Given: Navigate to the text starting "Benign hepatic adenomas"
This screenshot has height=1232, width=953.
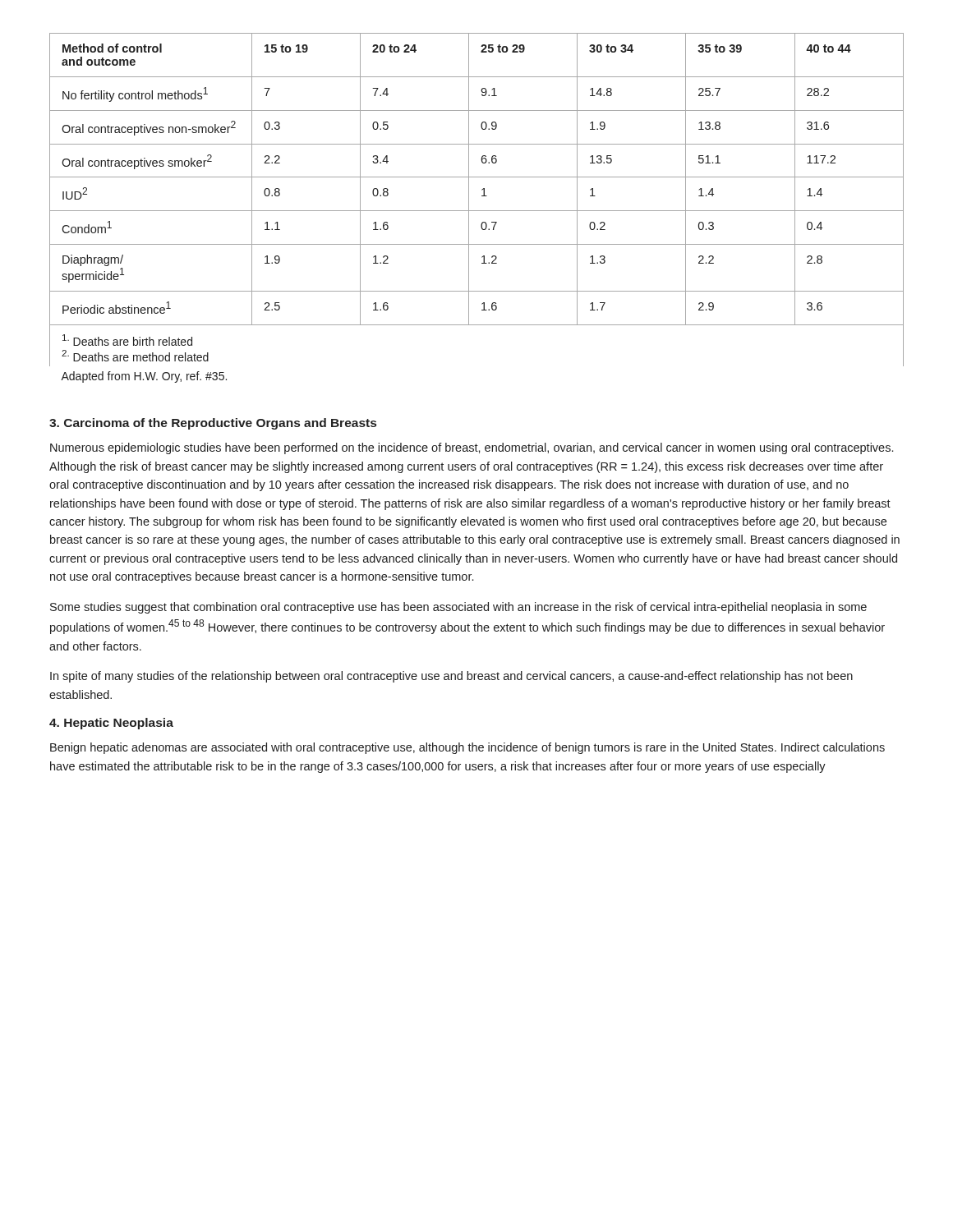Looking at the screenshot, I should point(467,757).
